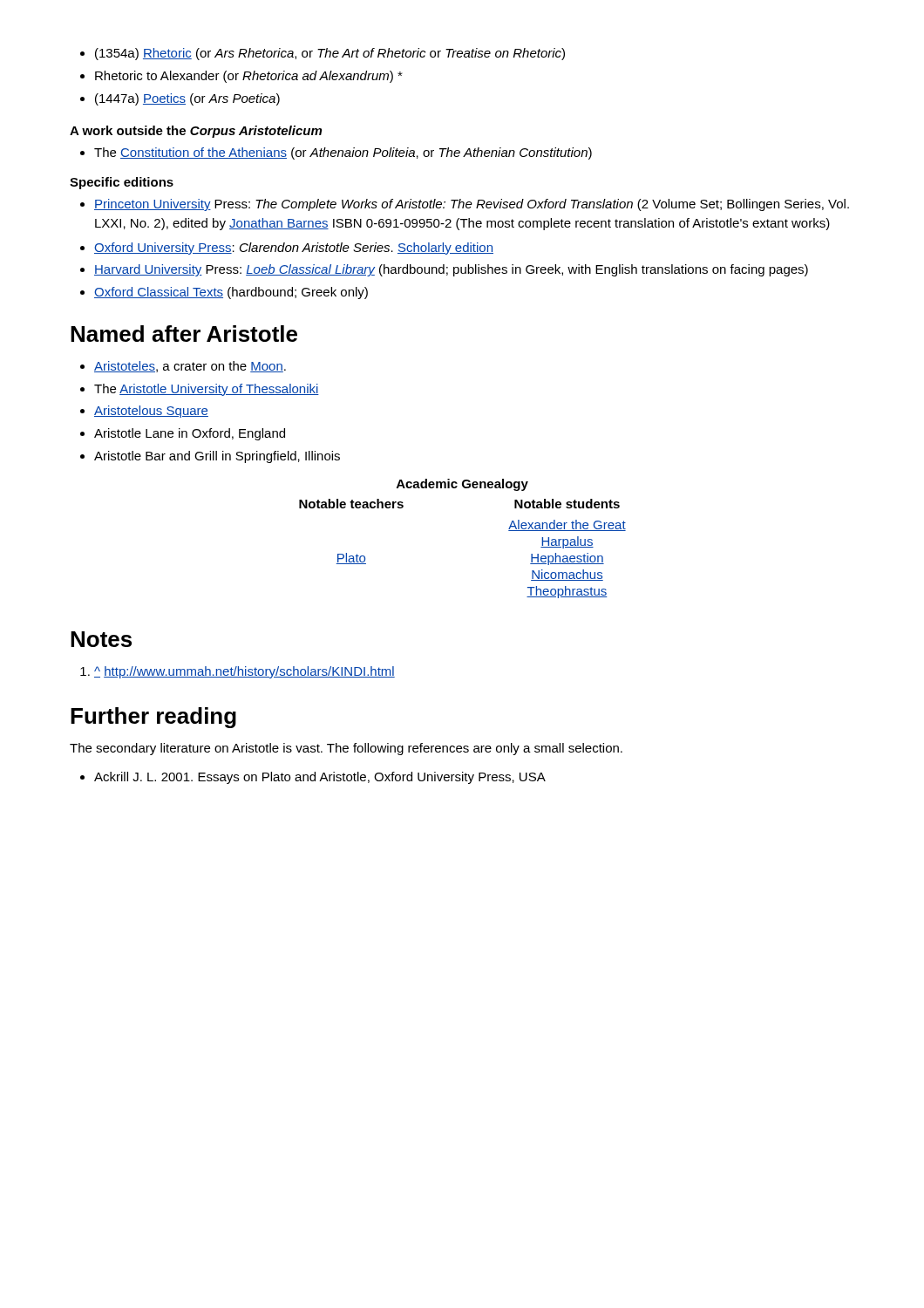Where does it say "^ http://www.ummah.net/history/scholars/KINDI.html"?

[x=238, y=672]
